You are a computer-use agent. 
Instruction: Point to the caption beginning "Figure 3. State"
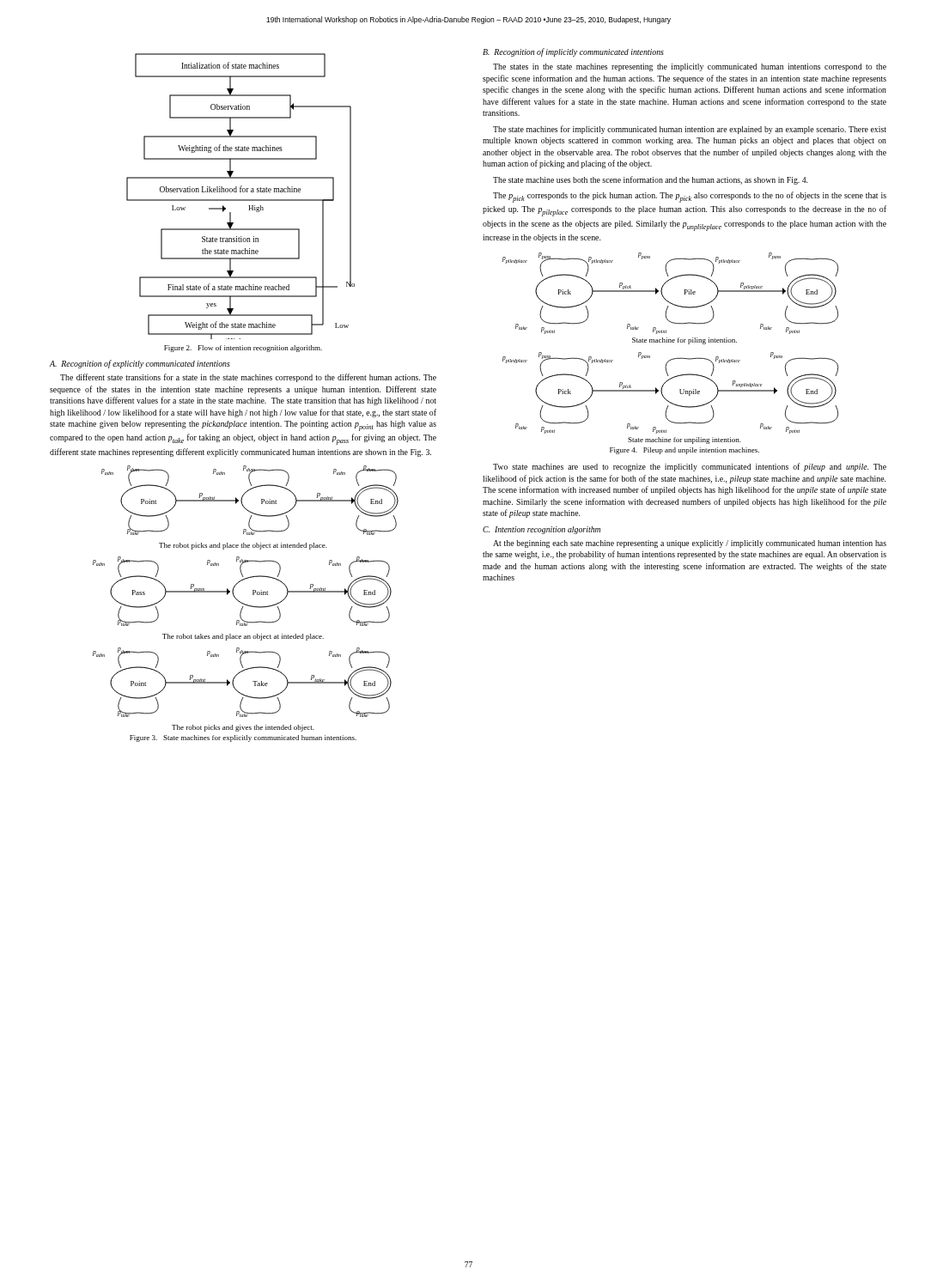243,738
